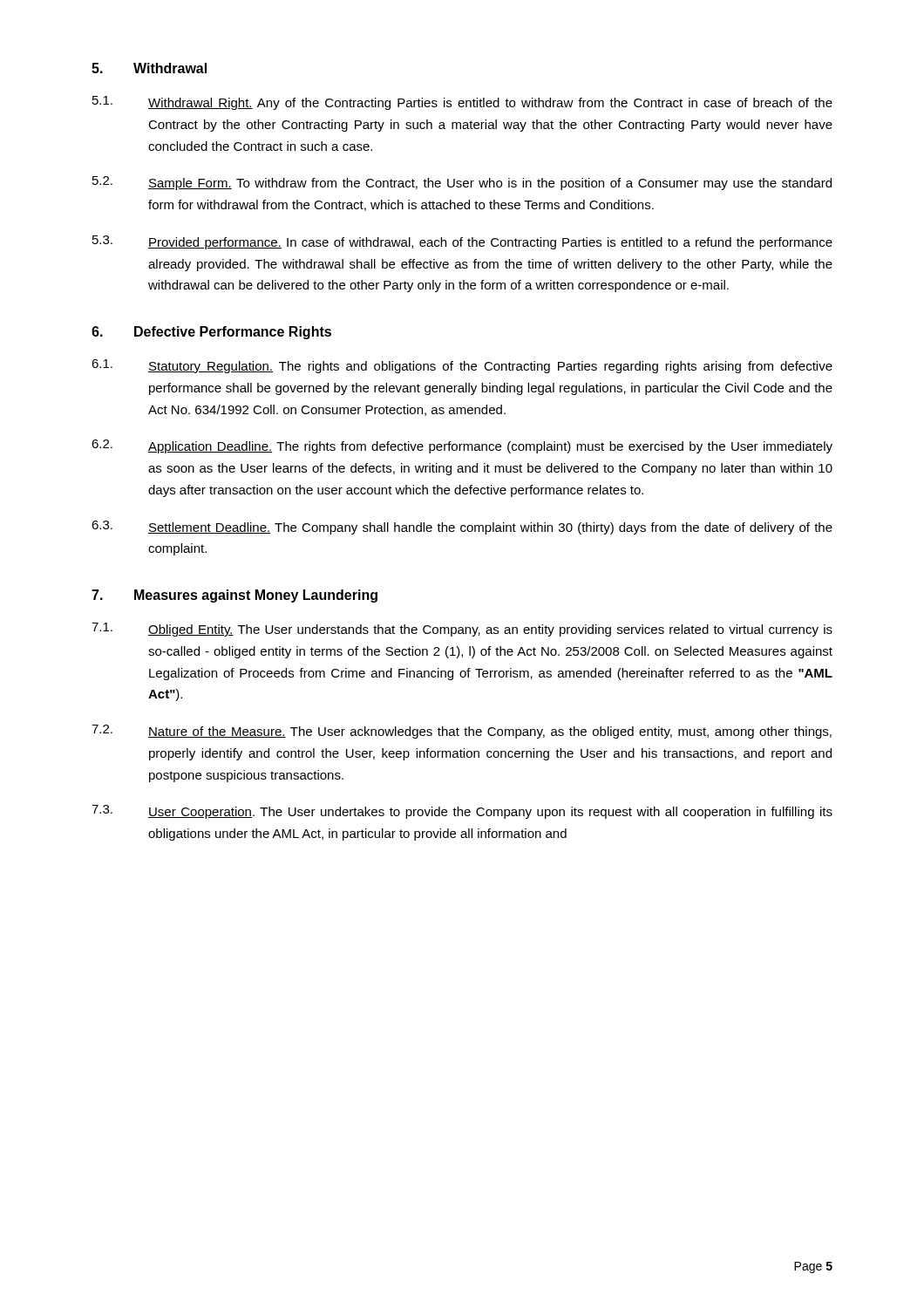Locate the list item that says "7.1. Obliged Entity. The User understands that"
The image size is (924, 1308).
pyautogui.click(x=462, y=662)
